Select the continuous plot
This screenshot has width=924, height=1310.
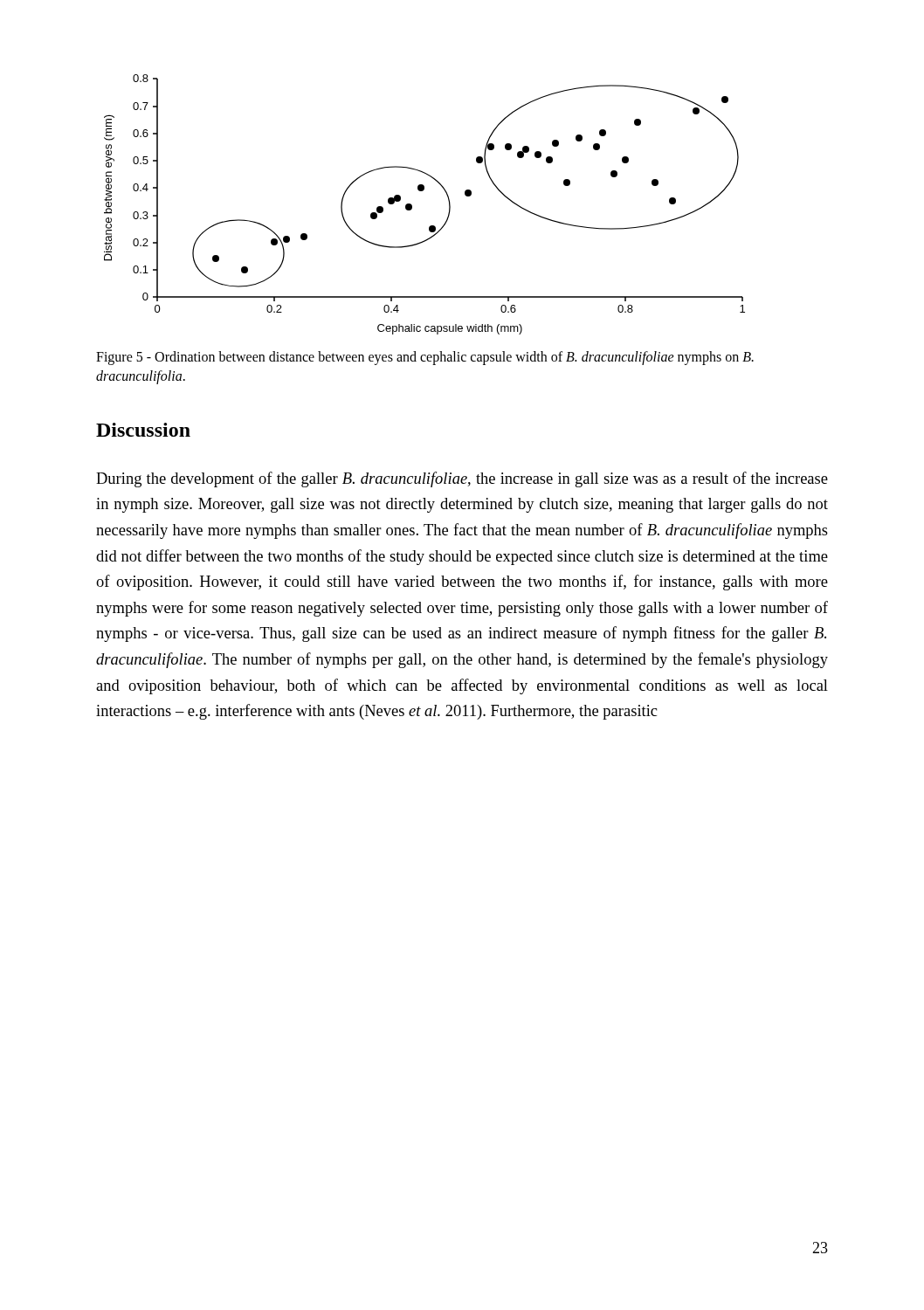(462, 205)
